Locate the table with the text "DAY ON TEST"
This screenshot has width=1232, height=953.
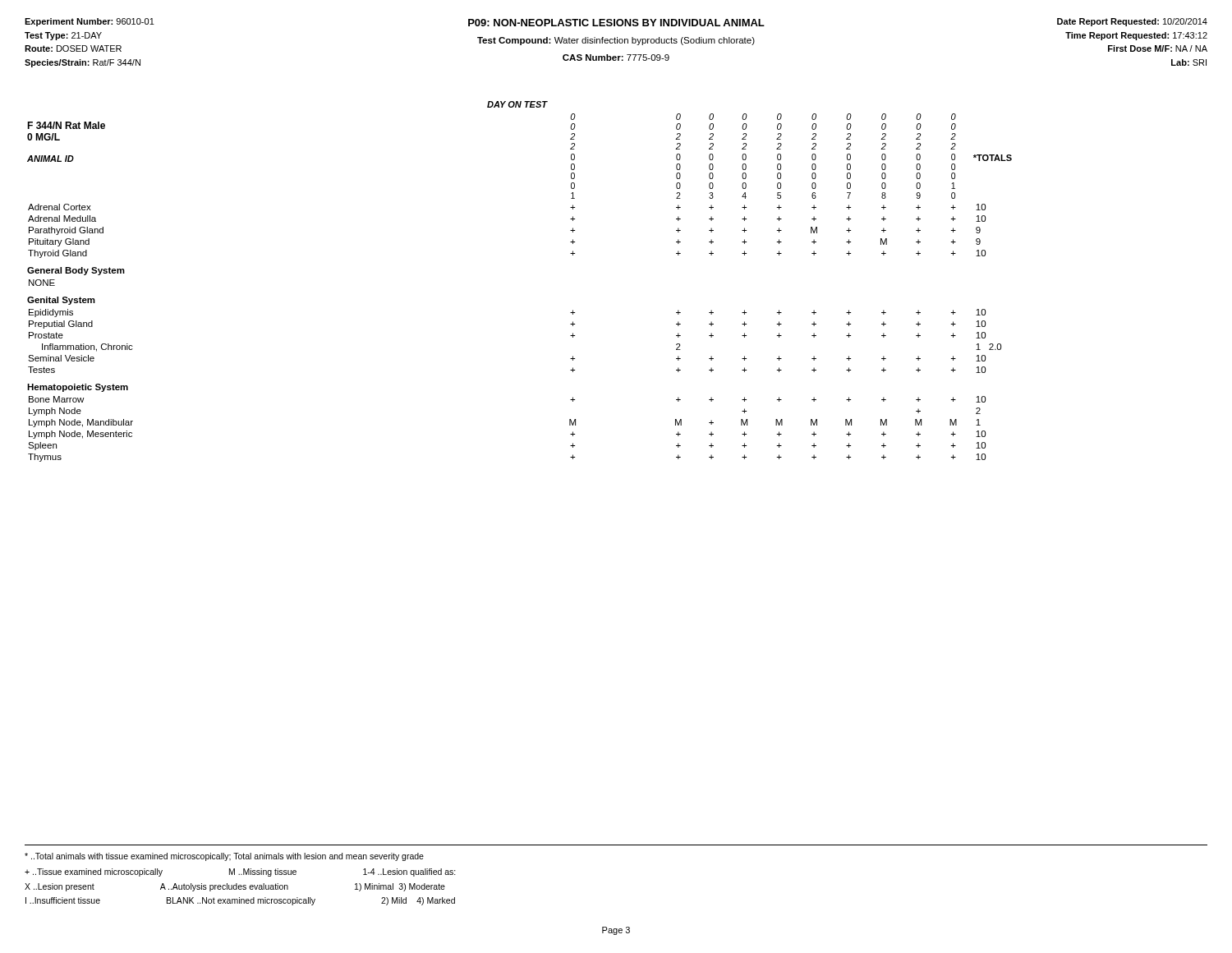pyautogui.click(x=616, y=281)
